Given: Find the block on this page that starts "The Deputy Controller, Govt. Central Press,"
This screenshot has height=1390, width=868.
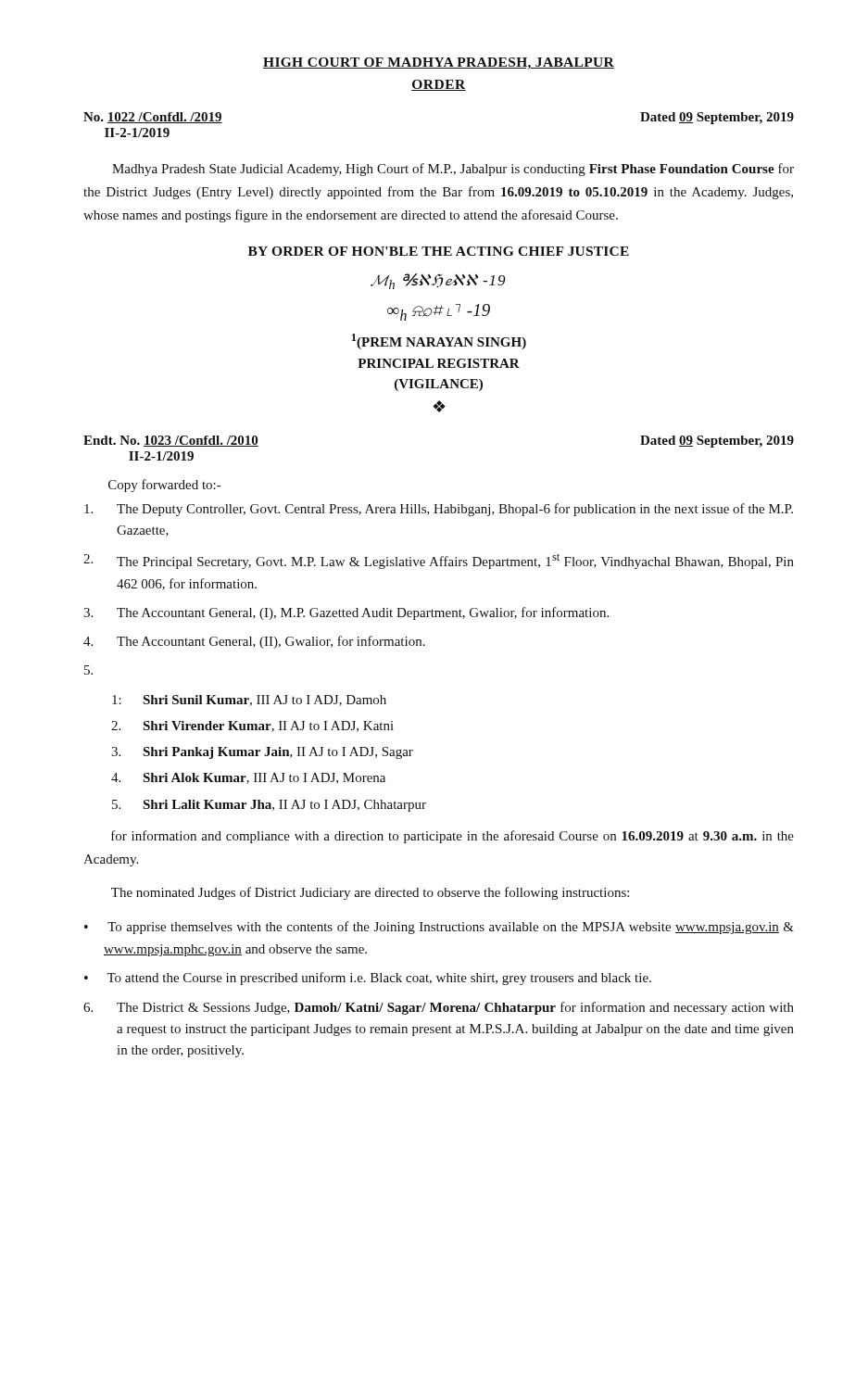Looking at the screenshot, I should coord(439,520).
